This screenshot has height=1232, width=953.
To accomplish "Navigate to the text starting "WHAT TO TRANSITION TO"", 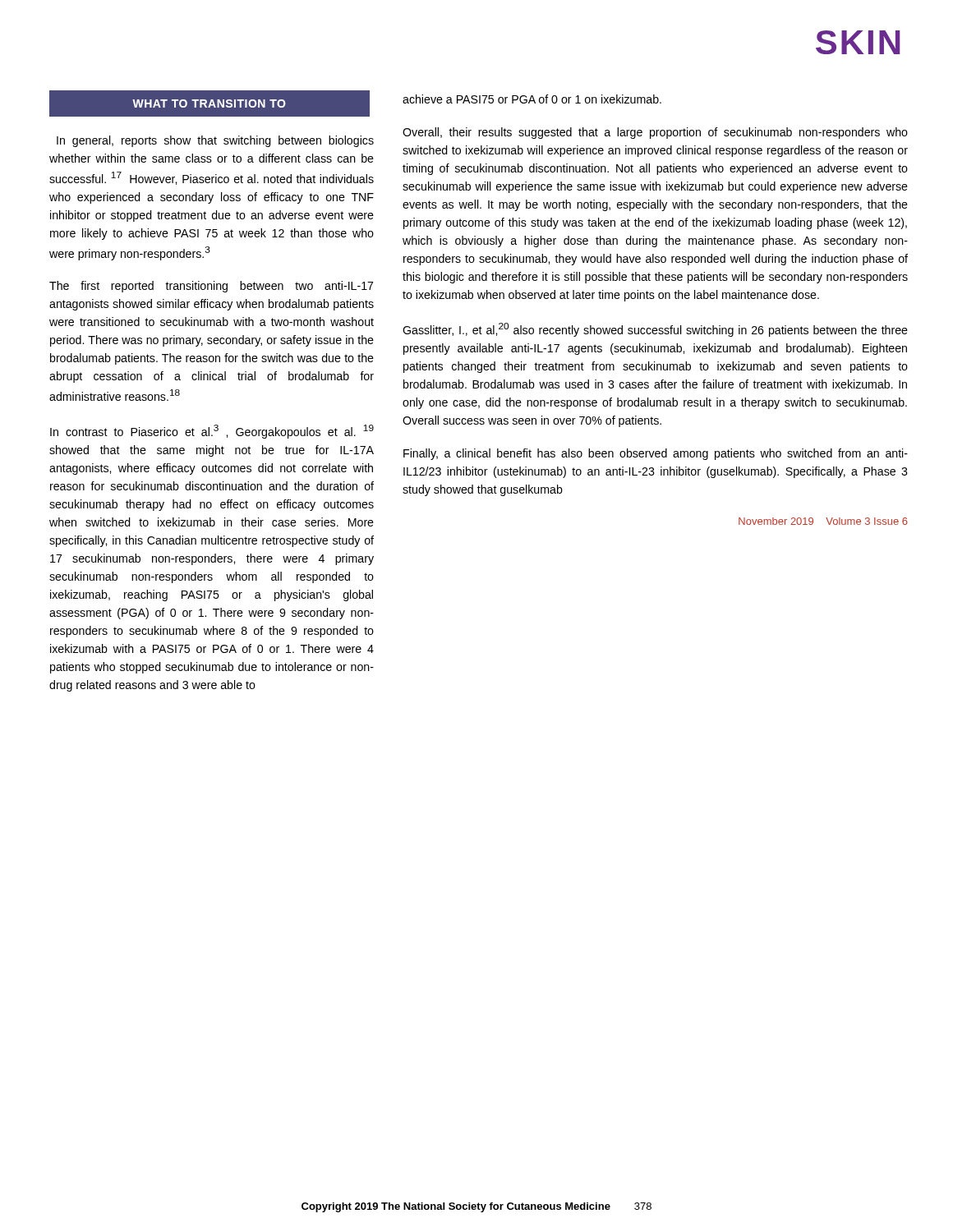I will tap(209, 103).
